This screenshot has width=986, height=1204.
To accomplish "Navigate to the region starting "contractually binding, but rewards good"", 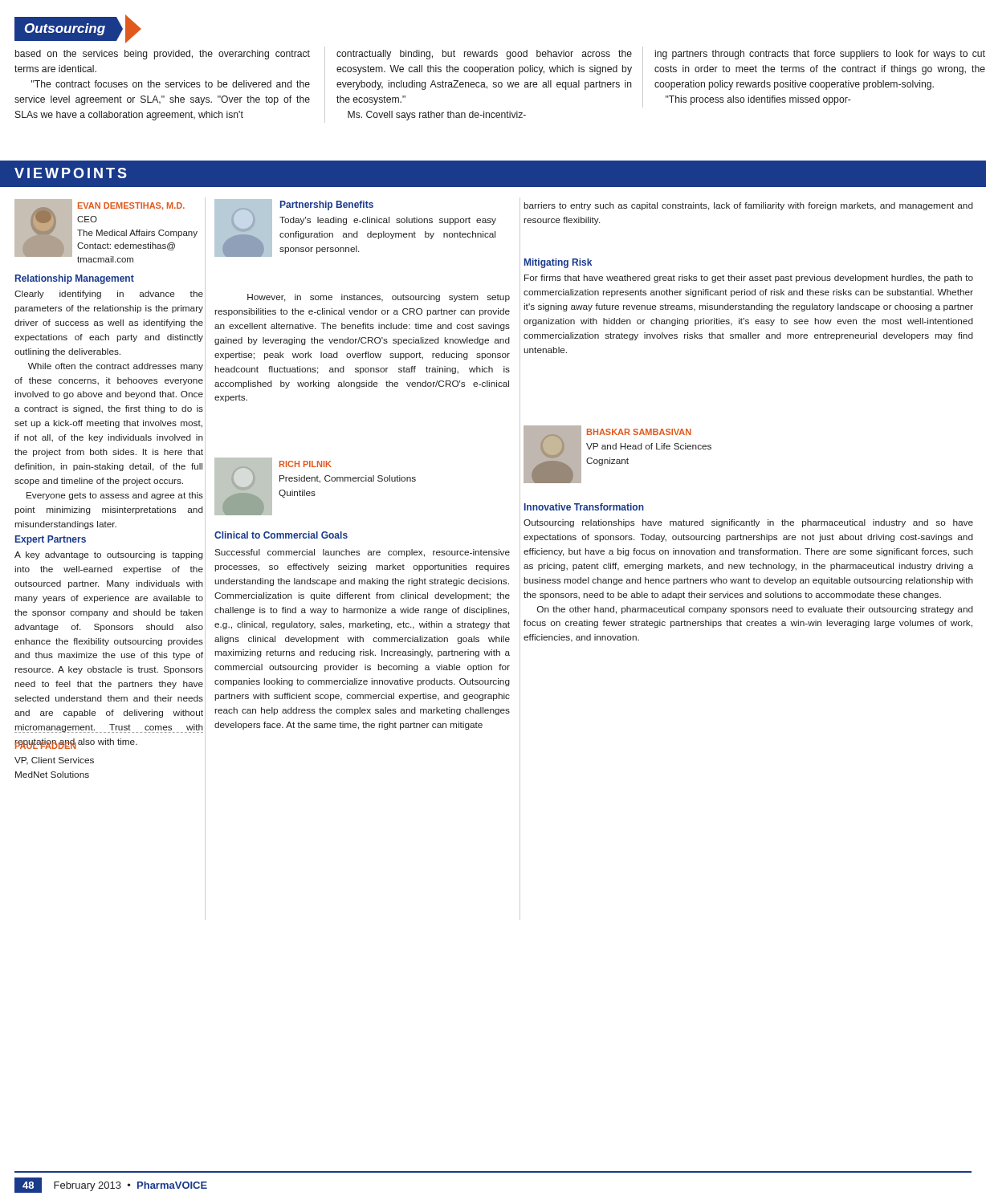I will point(484,84).
